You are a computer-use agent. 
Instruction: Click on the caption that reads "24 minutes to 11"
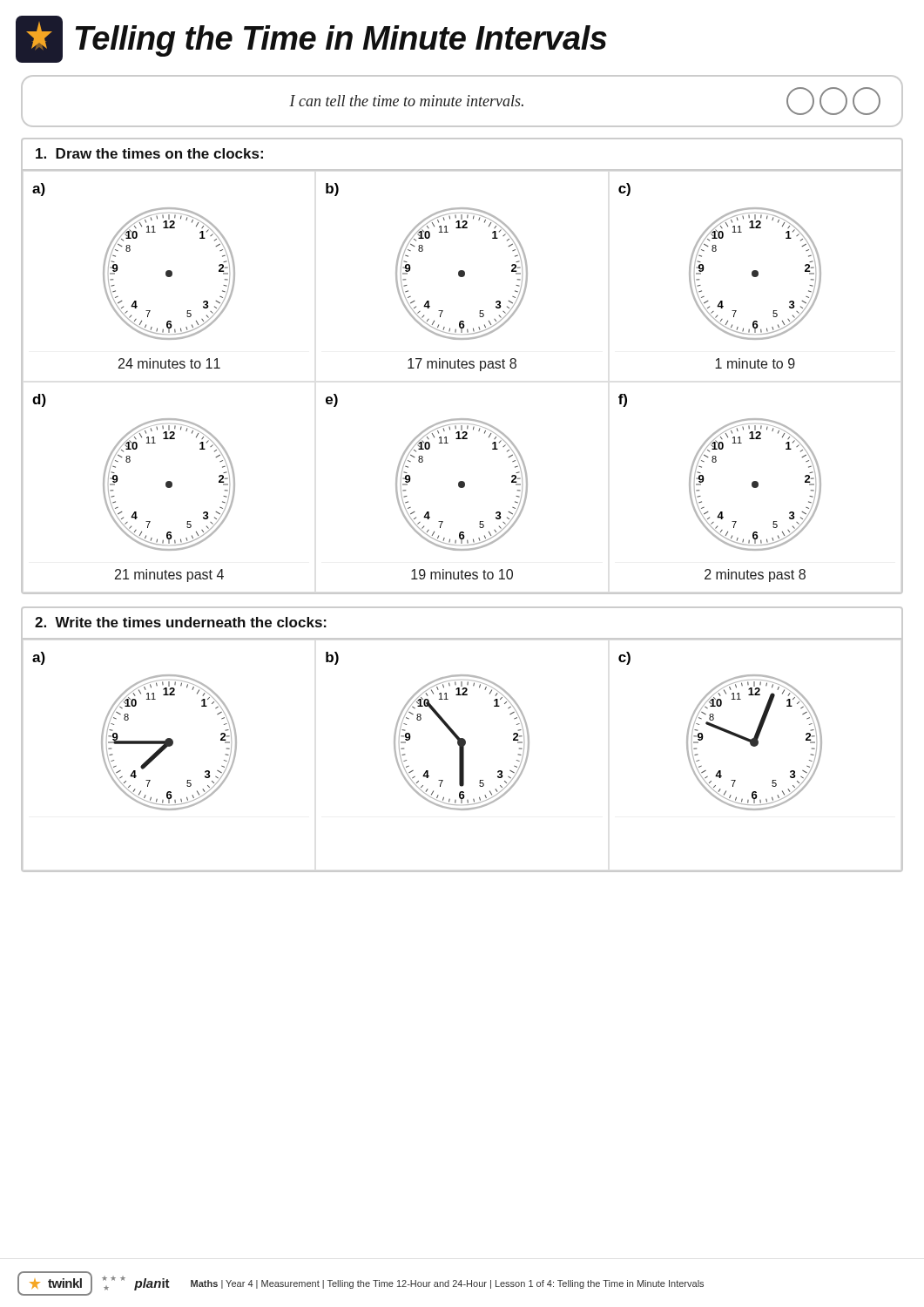click(x=169, y=364)
